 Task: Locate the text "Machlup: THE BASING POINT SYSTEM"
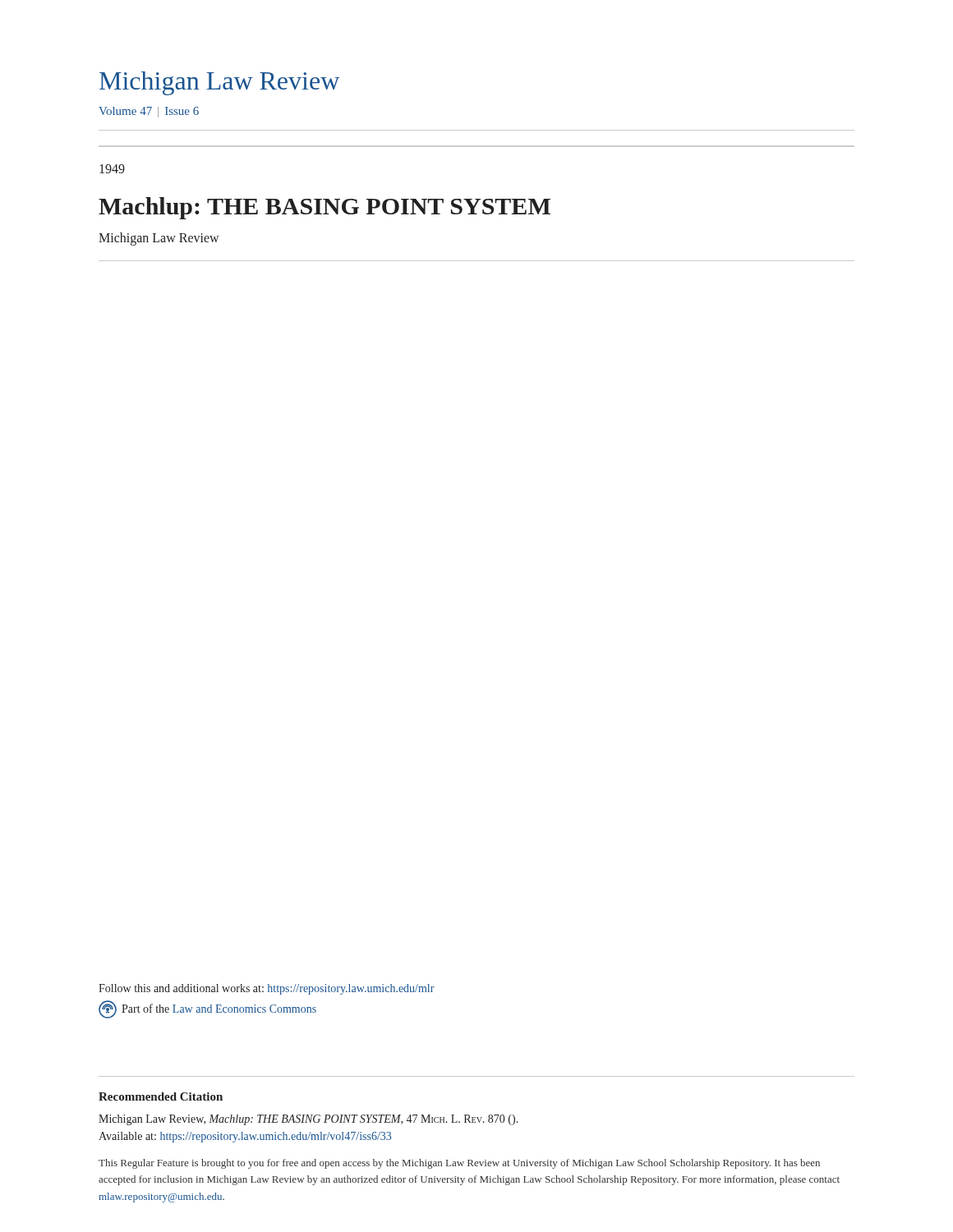point(476,206)
